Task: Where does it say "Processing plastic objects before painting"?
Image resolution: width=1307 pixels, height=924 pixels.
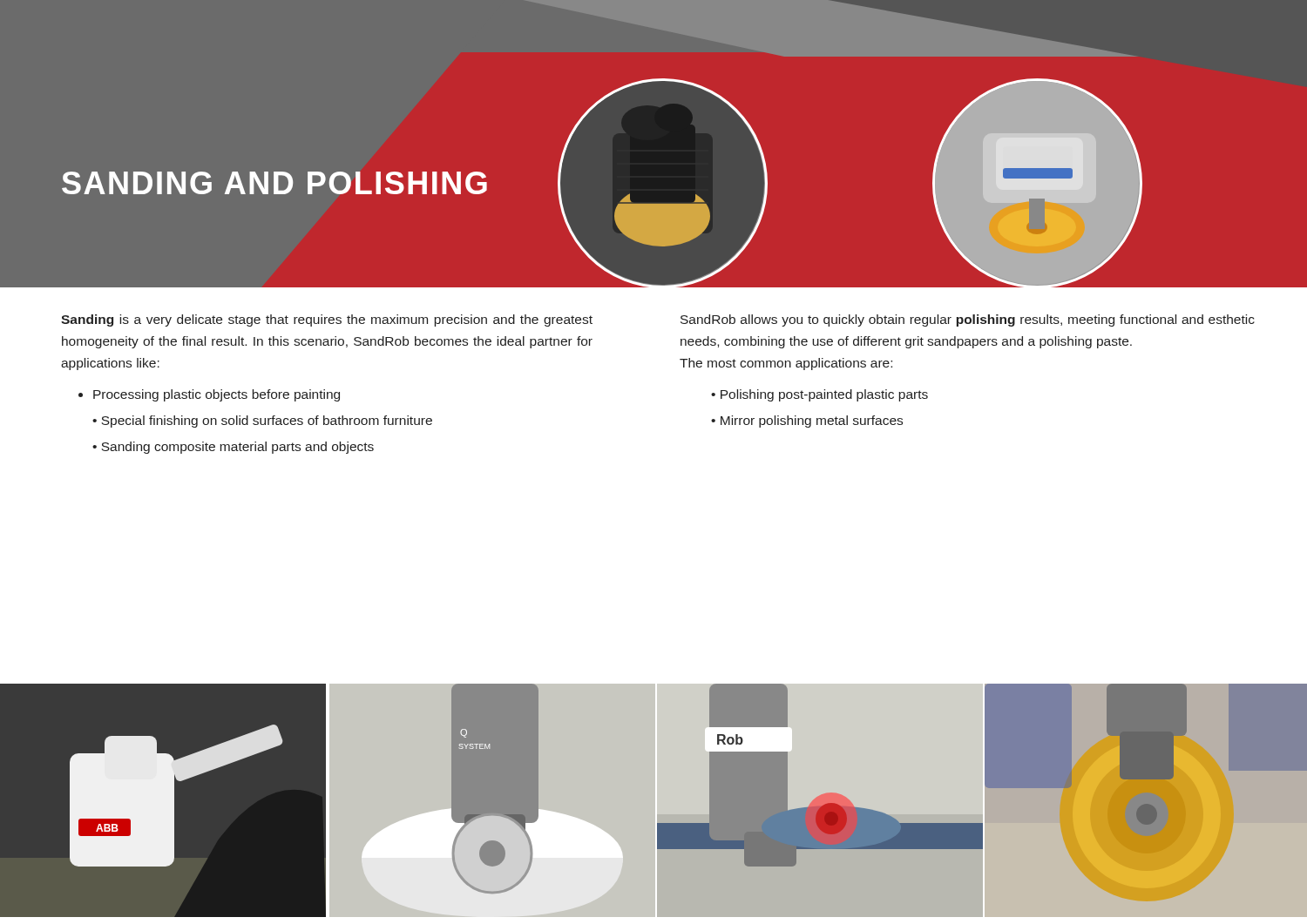Action: [335, 395]
